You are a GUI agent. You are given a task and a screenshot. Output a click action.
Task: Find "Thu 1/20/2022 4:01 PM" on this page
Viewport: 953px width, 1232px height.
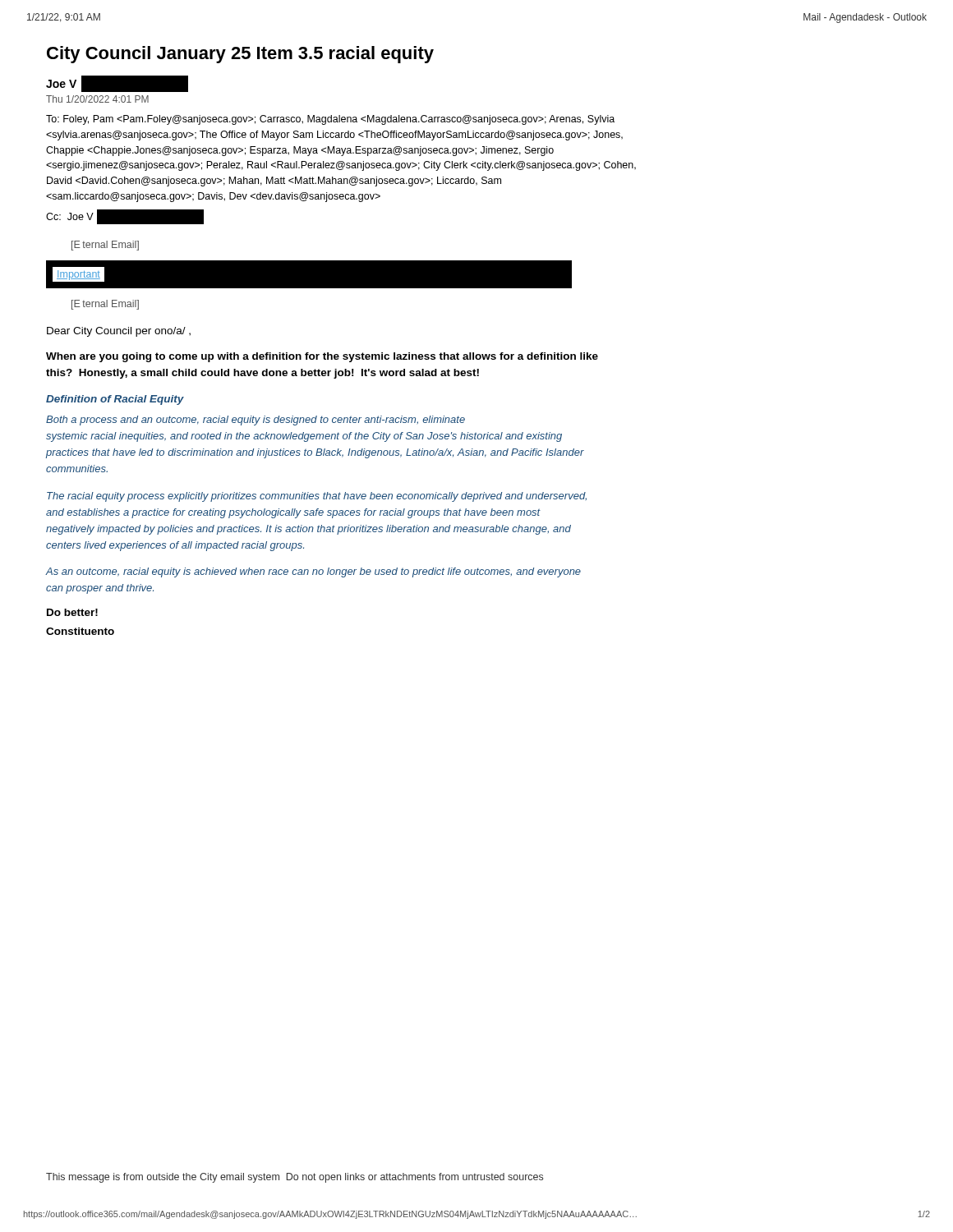(98, 99)
